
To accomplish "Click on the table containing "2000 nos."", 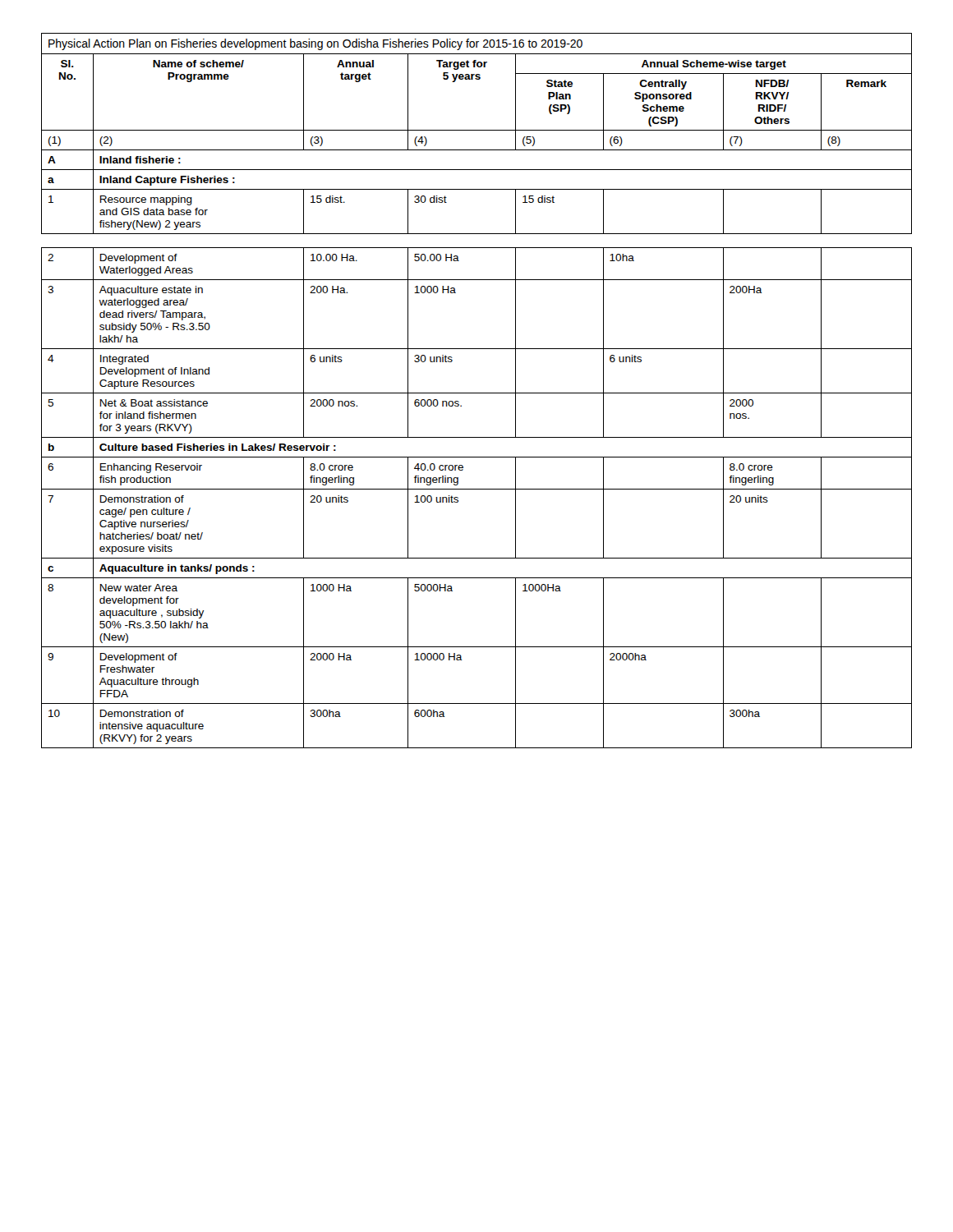I will pos(476,391).
